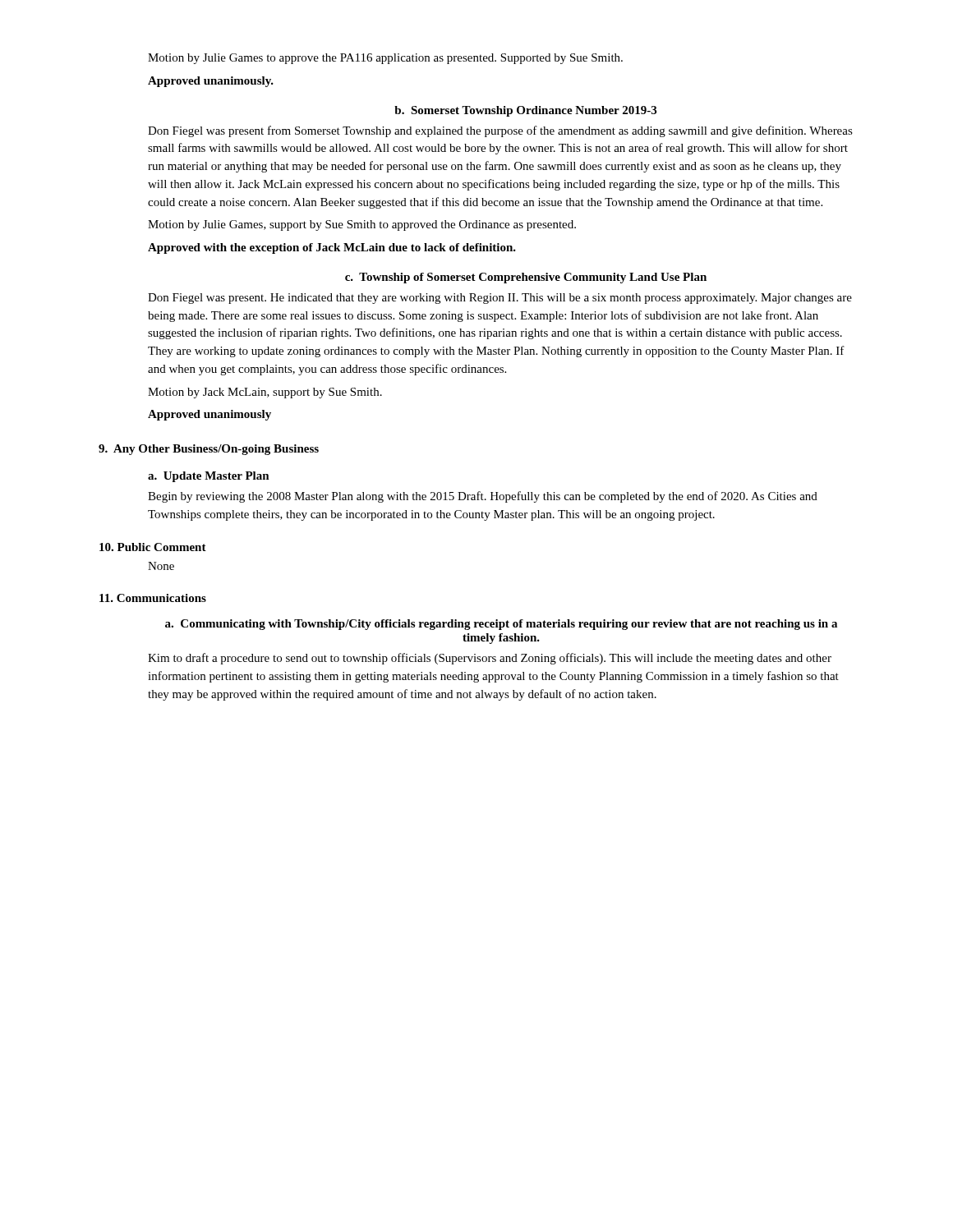
Task: Select the region starting "b. Somerset Township Ordinance Number 2019-3"
Action: [526, 110]
